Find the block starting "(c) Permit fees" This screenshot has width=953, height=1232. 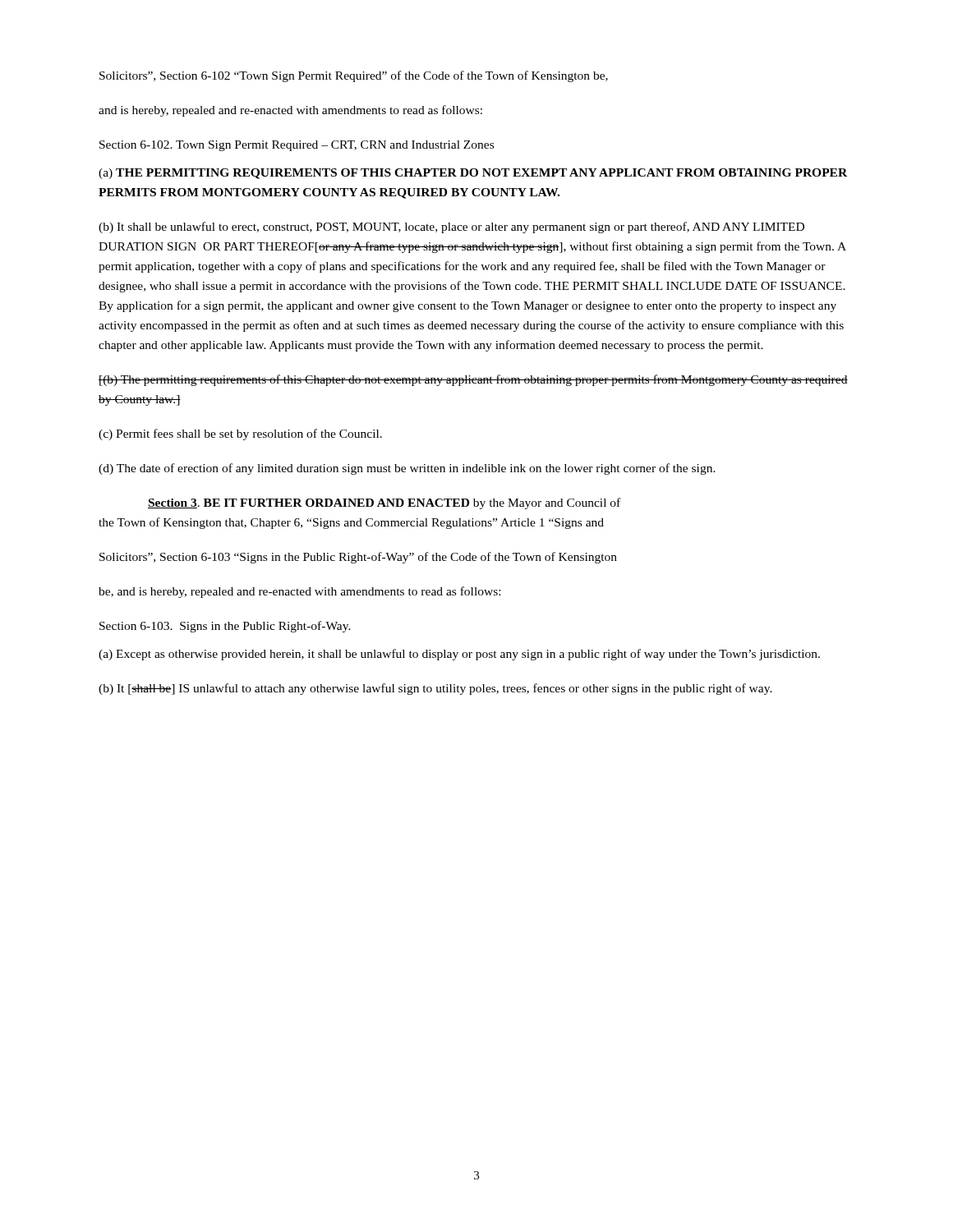(241, 433)
